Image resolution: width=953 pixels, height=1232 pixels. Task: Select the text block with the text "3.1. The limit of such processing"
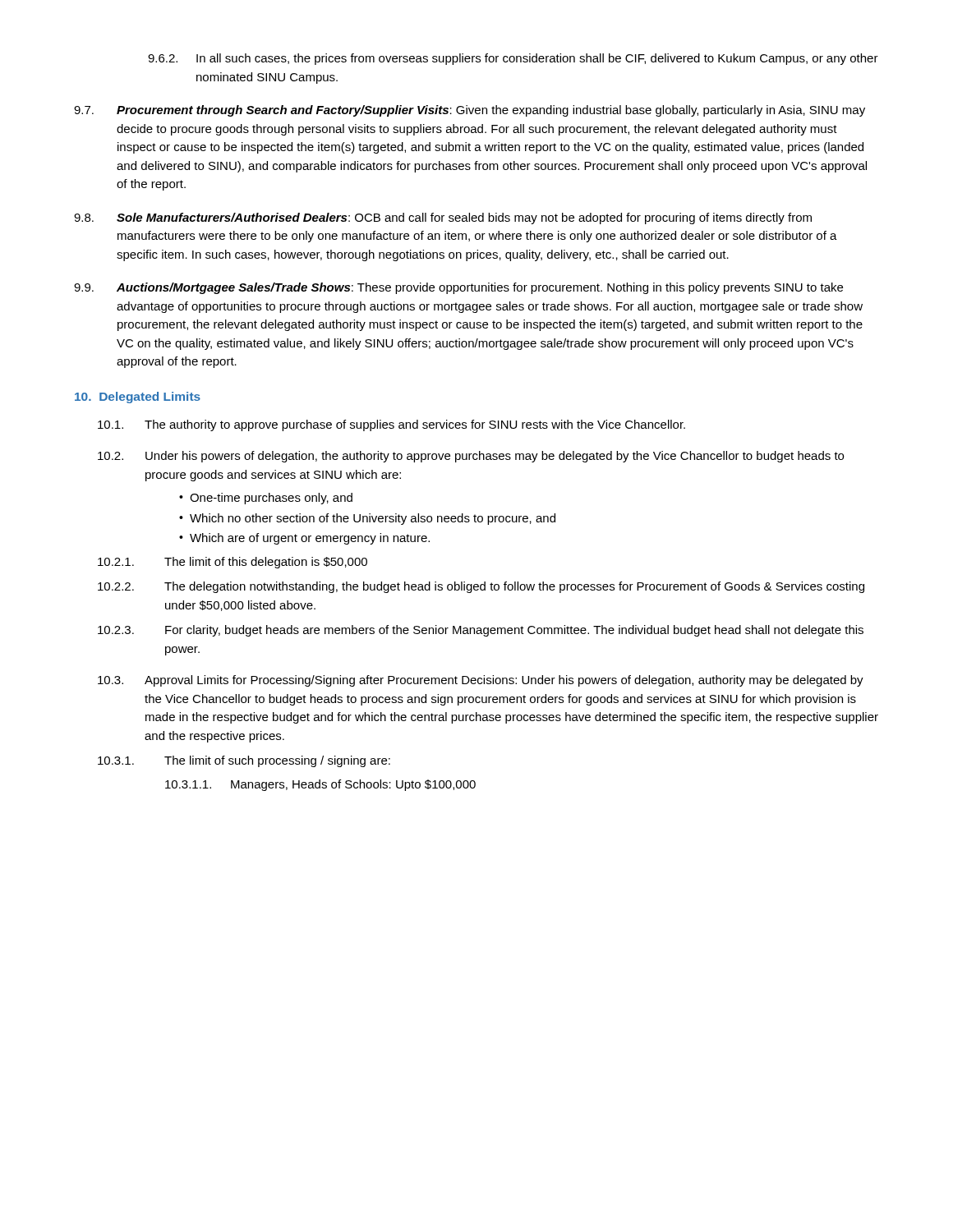click(244, 761)
